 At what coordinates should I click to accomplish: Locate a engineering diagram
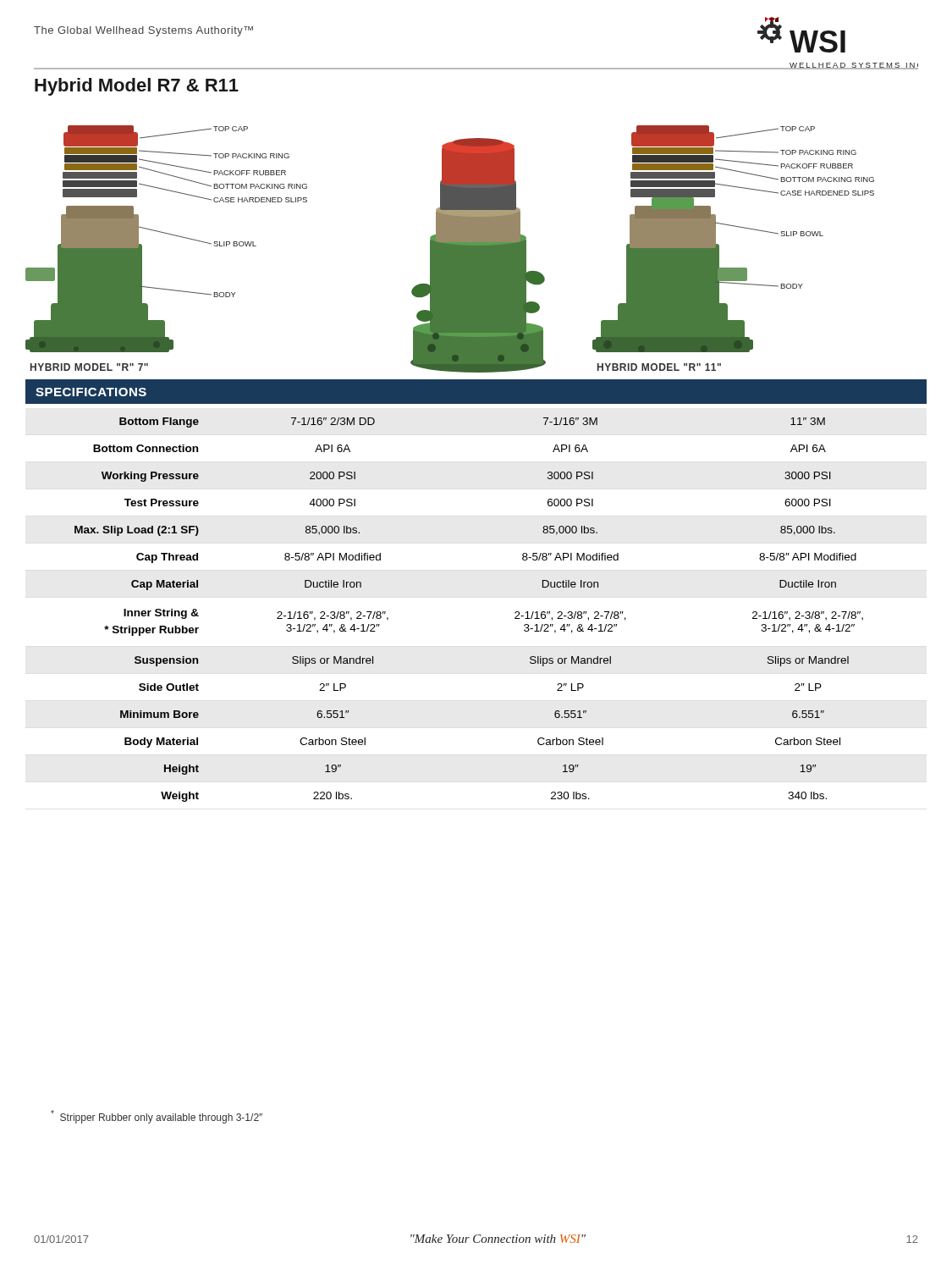476,244
